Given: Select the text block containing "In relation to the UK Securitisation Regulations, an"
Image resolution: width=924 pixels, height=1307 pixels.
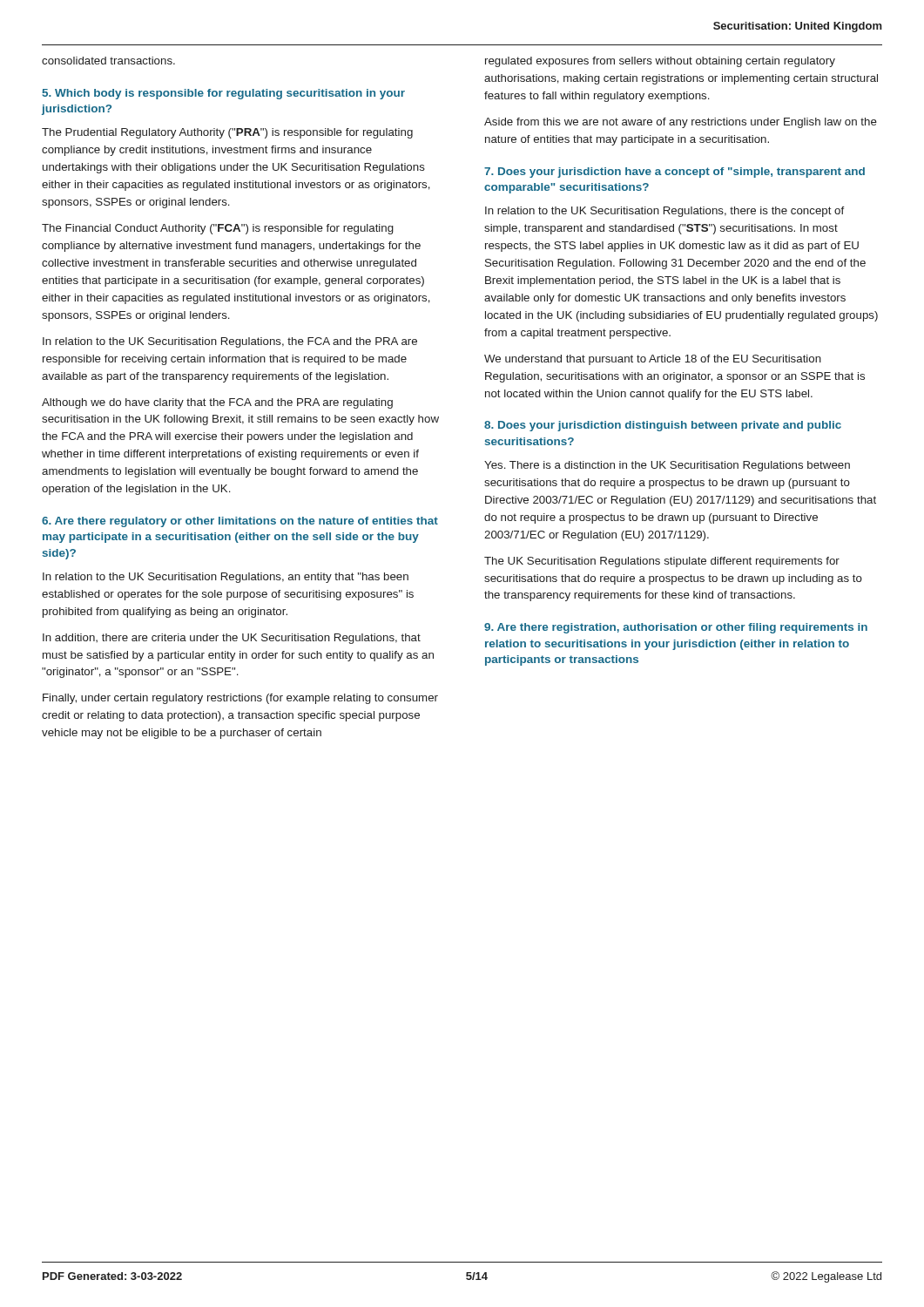Looking at the screenshot, I should (228, 594).
